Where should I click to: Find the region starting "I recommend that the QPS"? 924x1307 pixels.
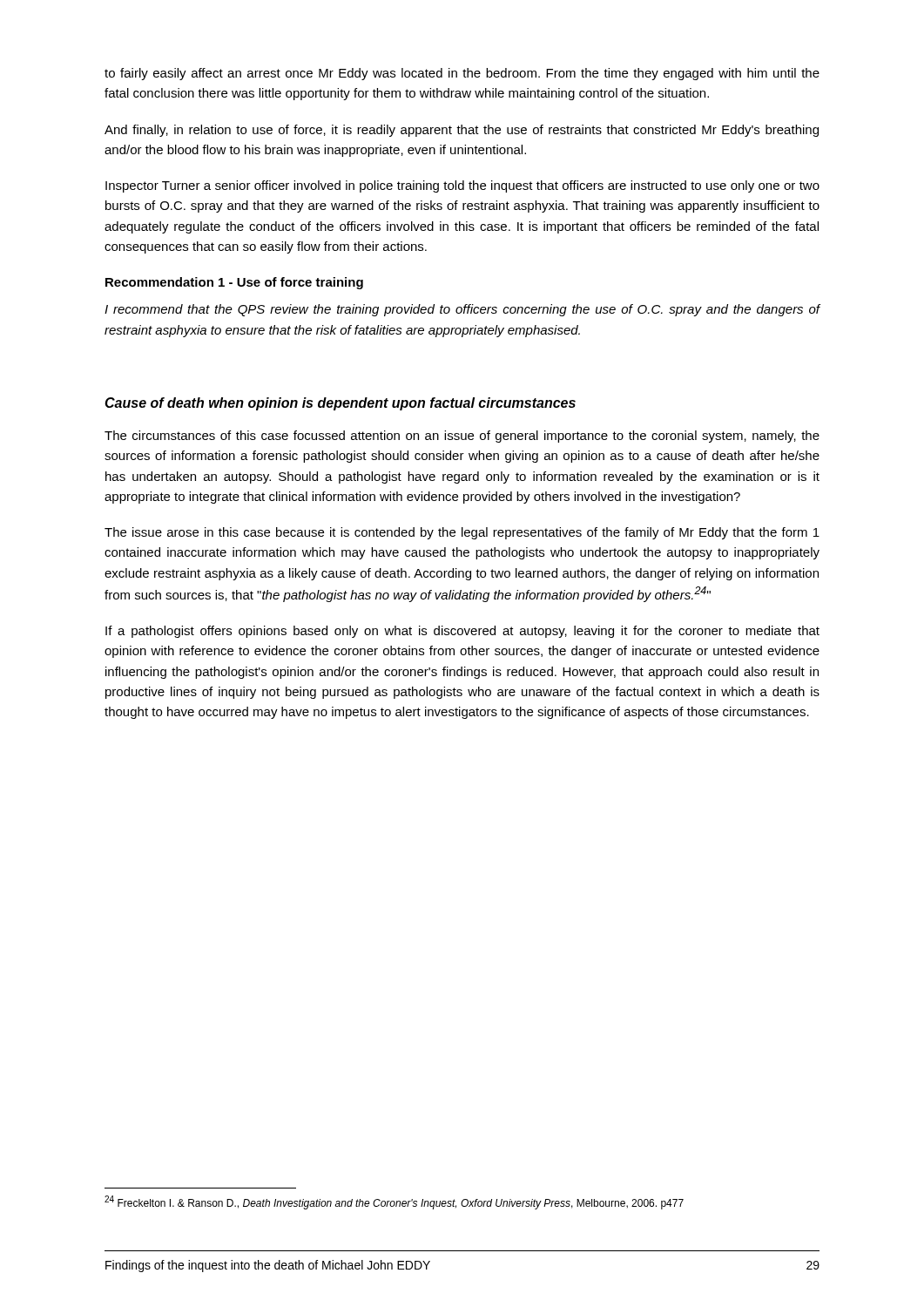pos(462,319)
